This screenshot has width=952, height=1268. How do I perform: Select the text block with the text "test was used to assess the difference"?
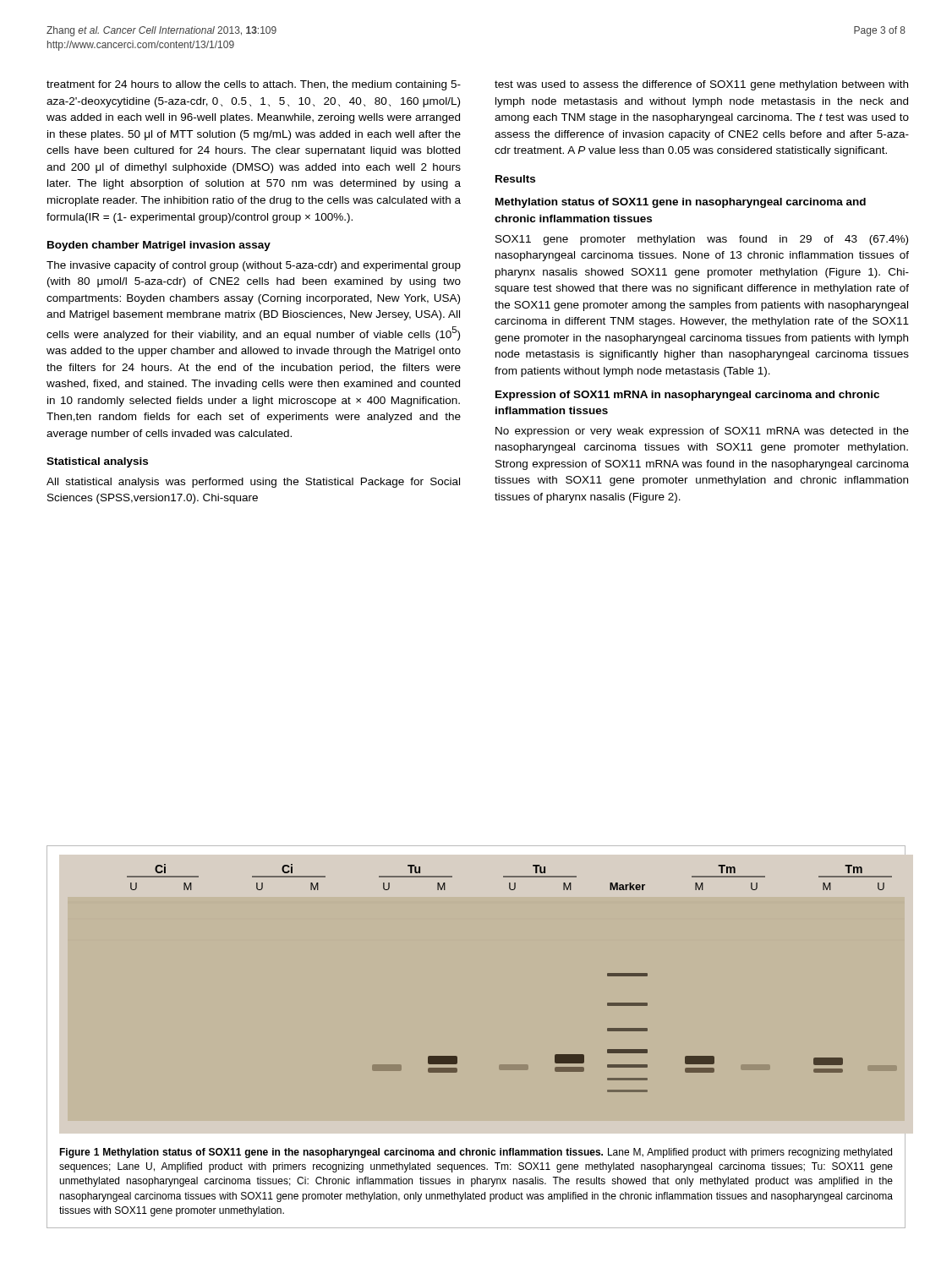[x=702, y=117]
